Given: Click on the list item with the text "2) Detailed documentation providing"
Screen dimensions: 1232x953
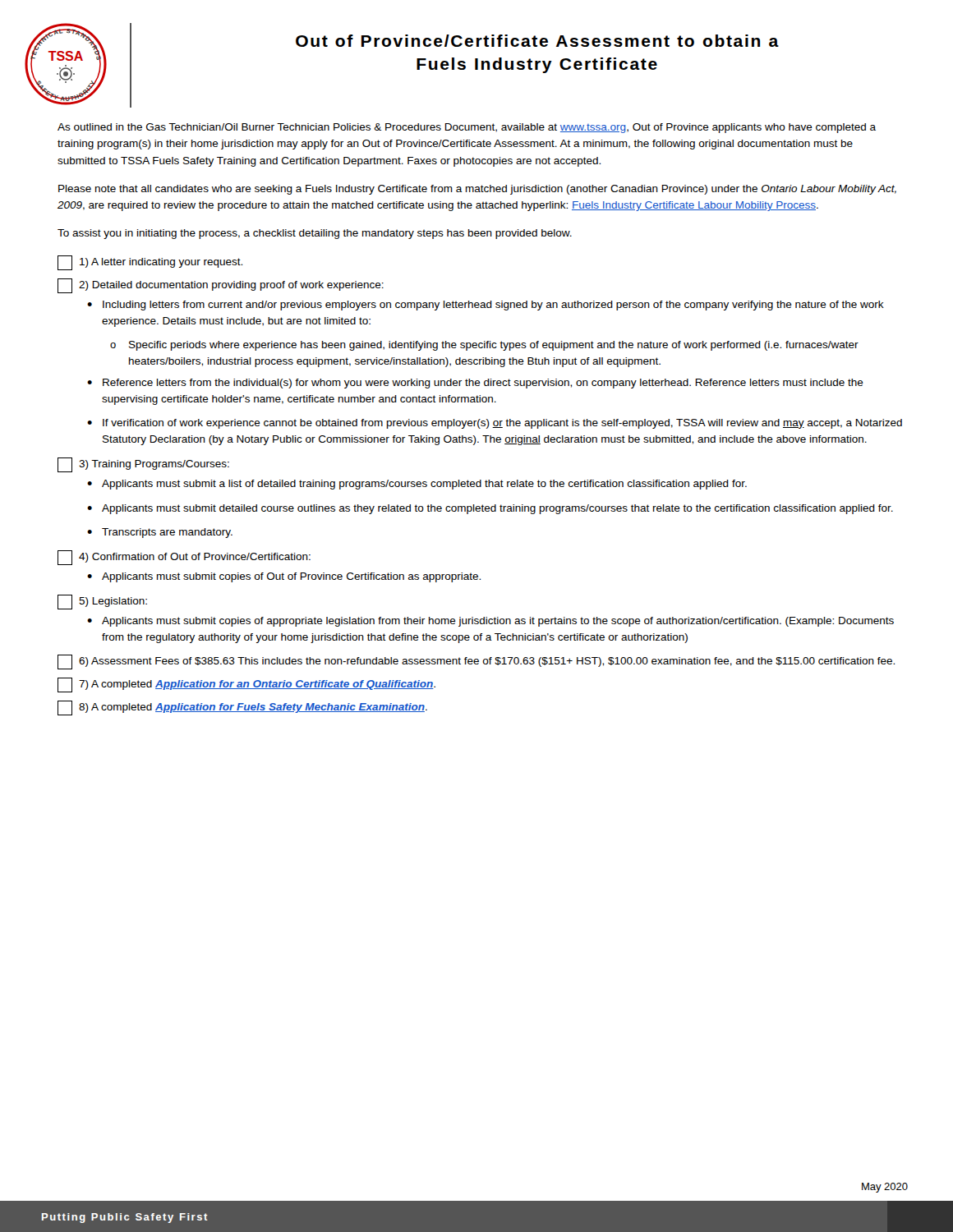Looking at the screenshot, I should pos(221,286).
